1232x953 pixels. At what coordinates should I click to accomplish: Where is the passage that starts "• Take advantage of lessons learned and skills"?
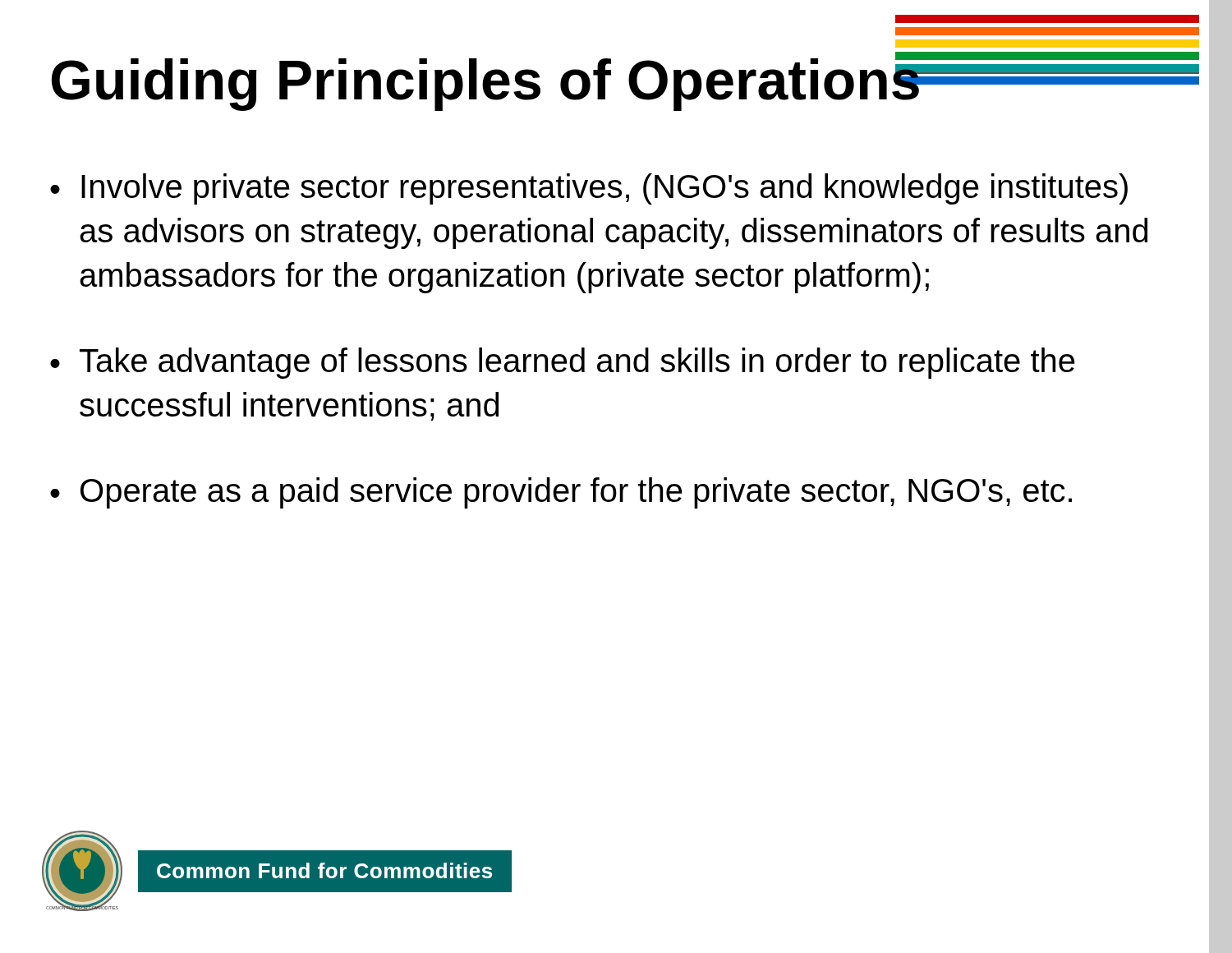600,383
